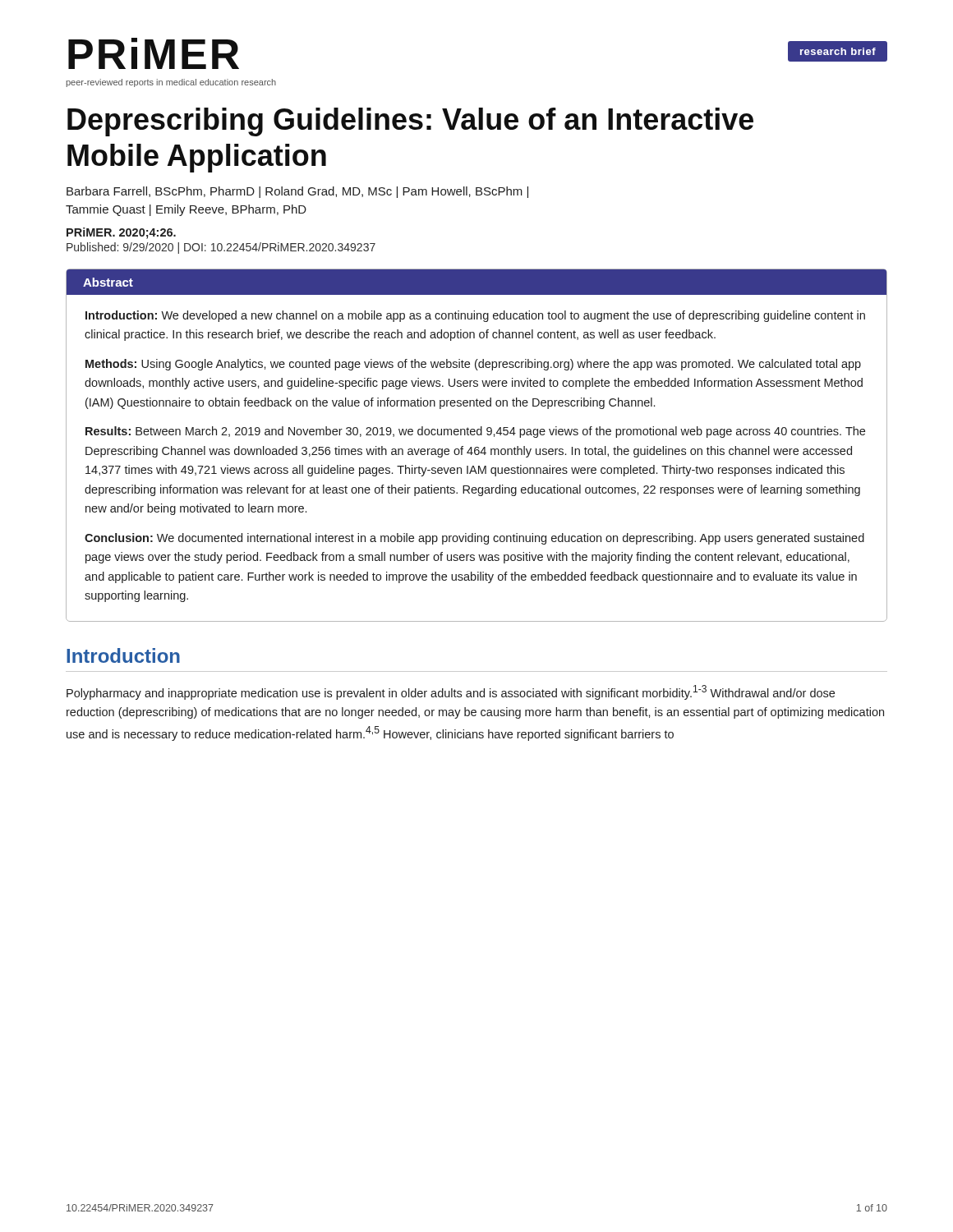Locate the text block with the text "Barbara Farrell, BScPhm, PharmD | Roland"

coord(298,200)
